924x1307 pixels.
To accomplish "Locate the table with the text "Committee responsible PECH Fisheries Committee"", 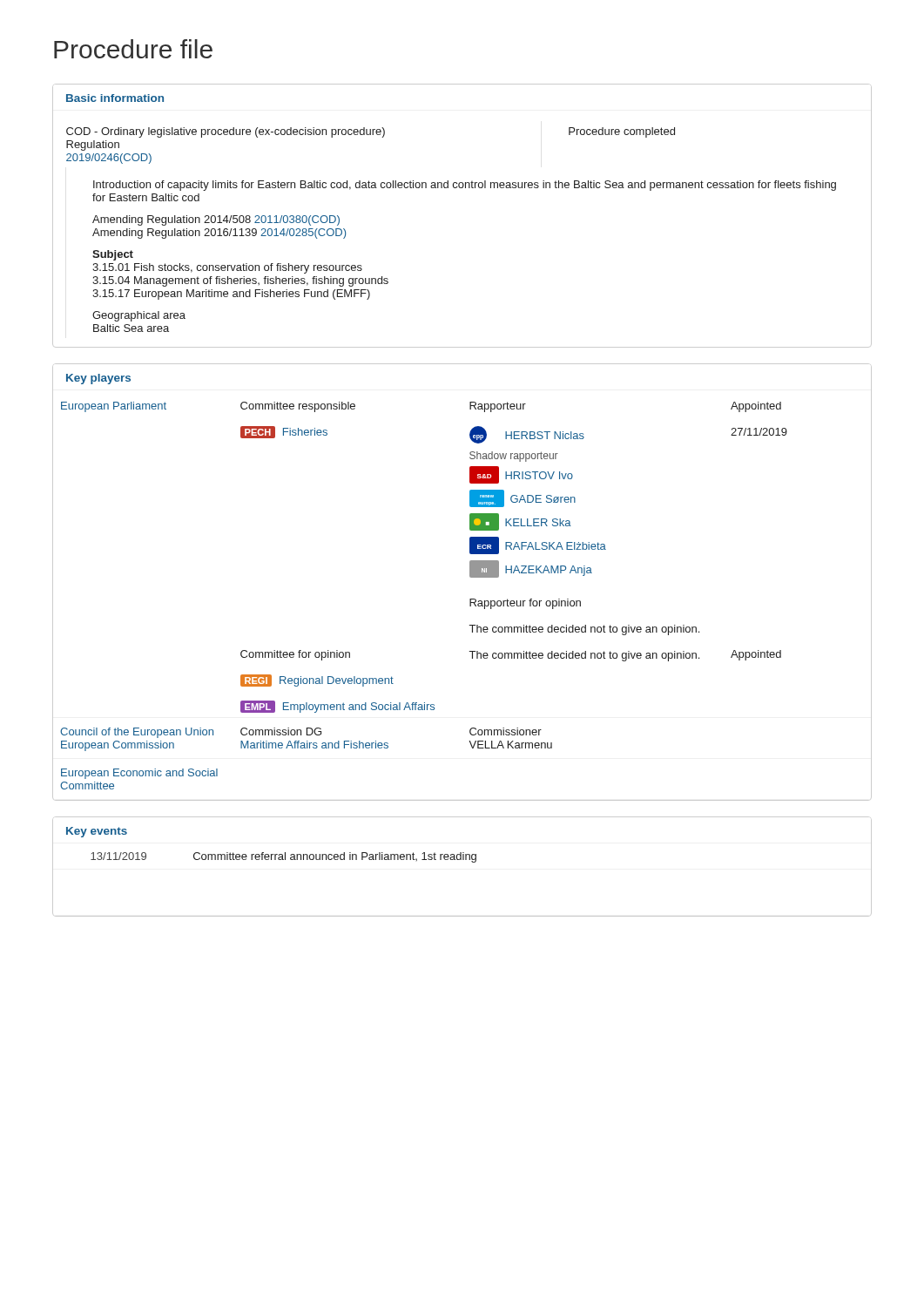I will pos(462,595).
